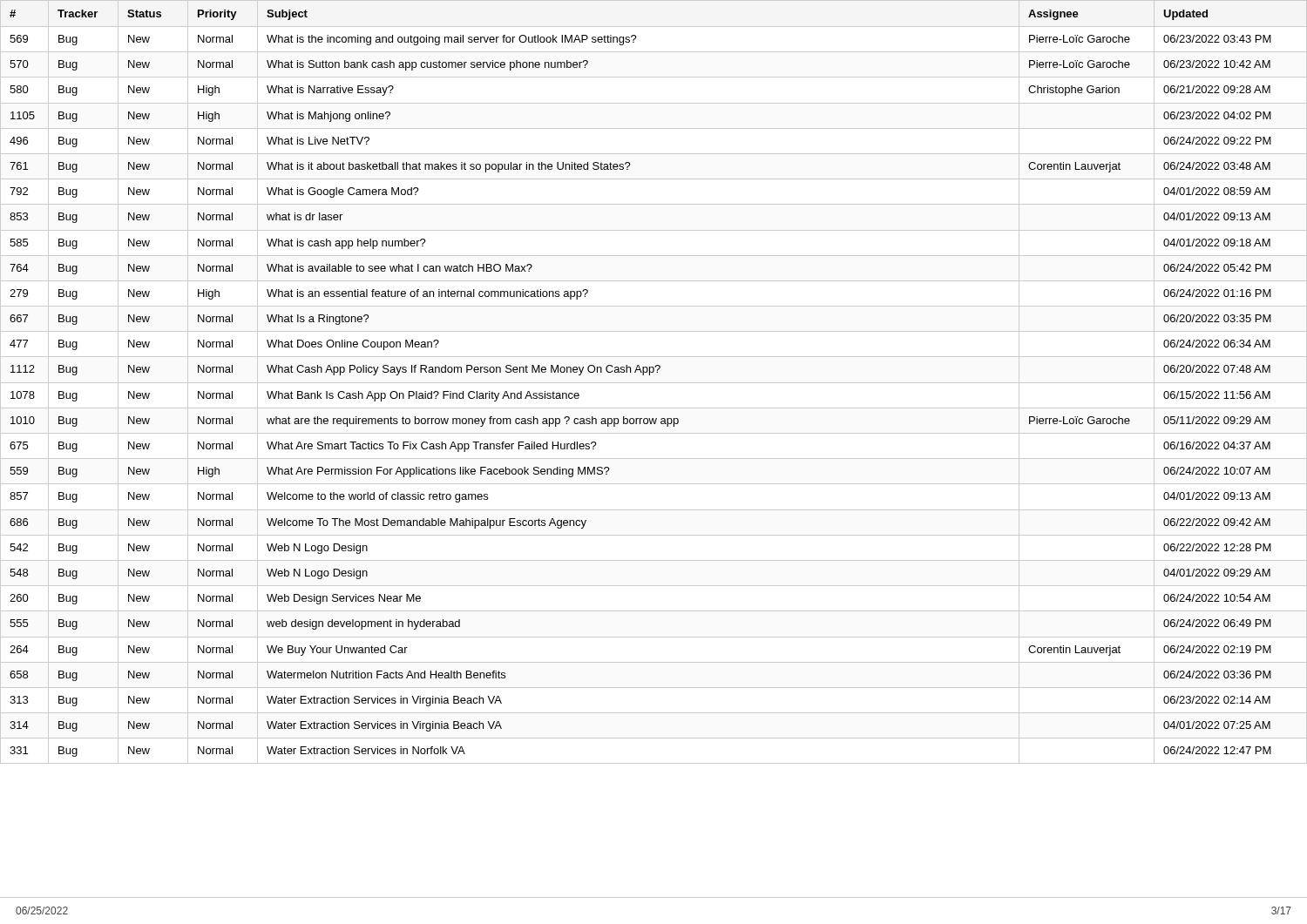Click on the table containing "Watermelon Nutrition Facts And"
Screen dimensions: 924x1307
(654, 449)
